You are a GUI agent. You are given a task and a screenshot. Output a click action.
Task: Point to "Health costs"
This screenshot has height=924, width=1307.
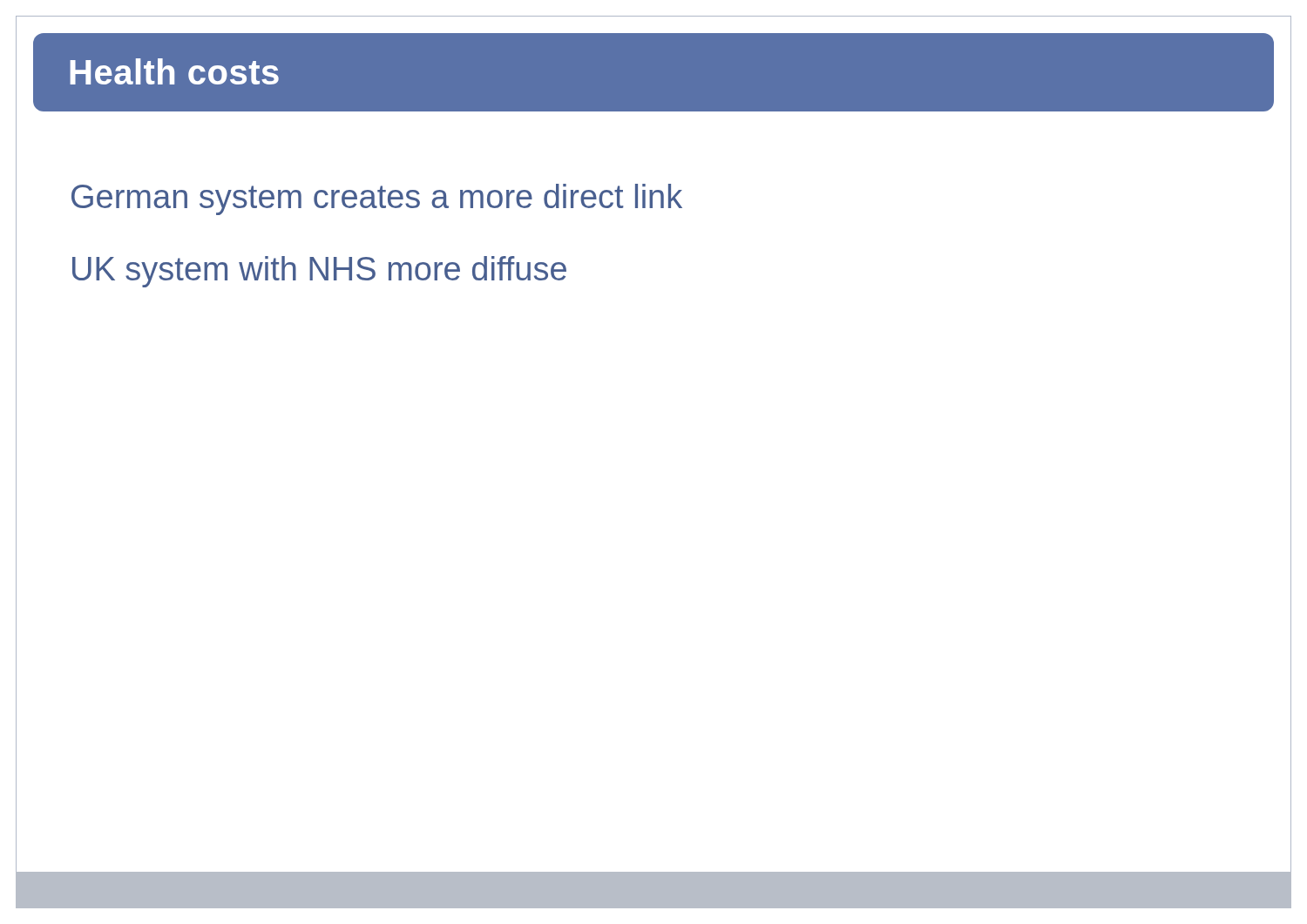click(x=174, y=72)
